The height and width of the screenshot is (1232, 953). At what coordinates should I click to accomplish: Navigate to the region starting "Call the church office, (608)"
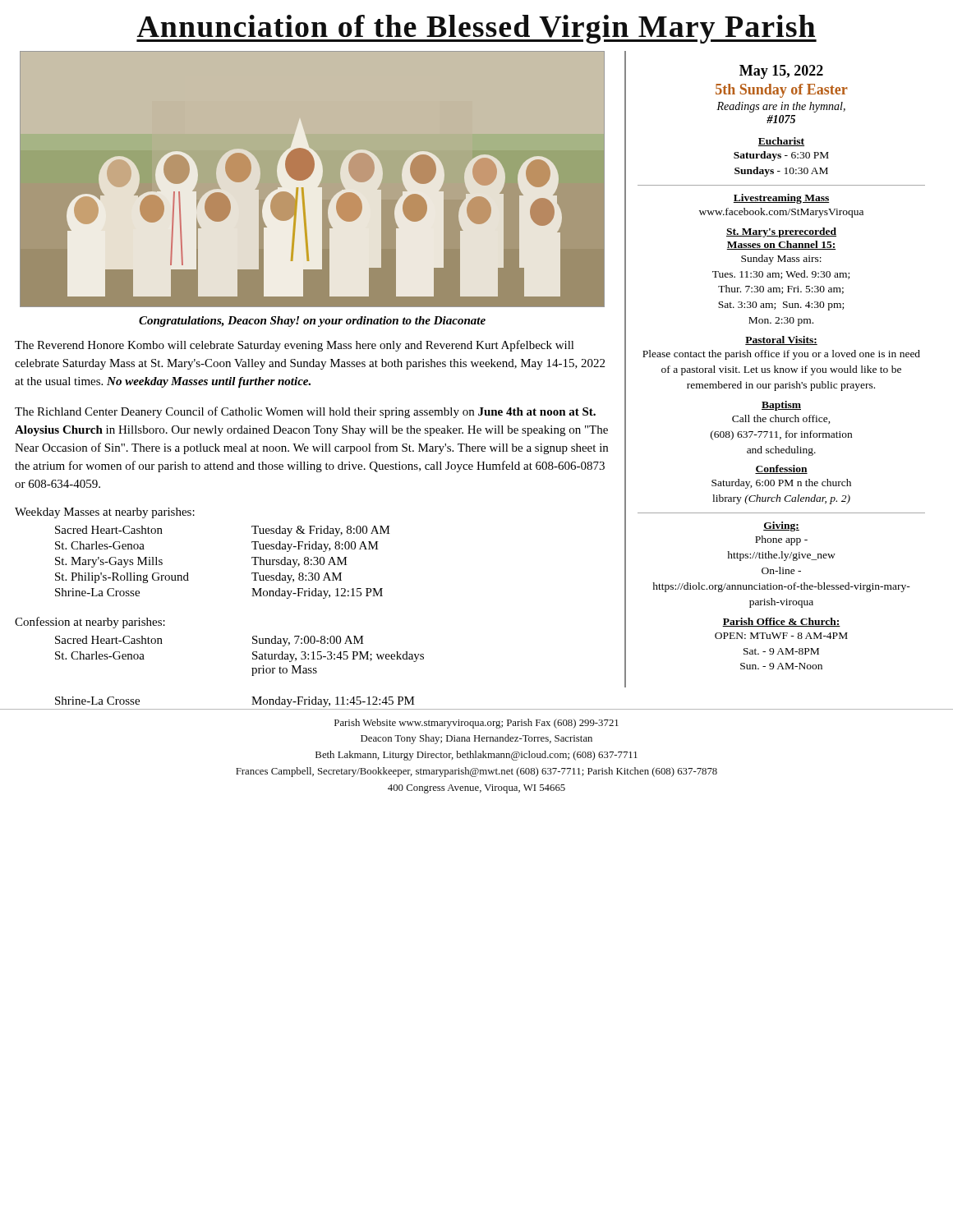(781, 434)
